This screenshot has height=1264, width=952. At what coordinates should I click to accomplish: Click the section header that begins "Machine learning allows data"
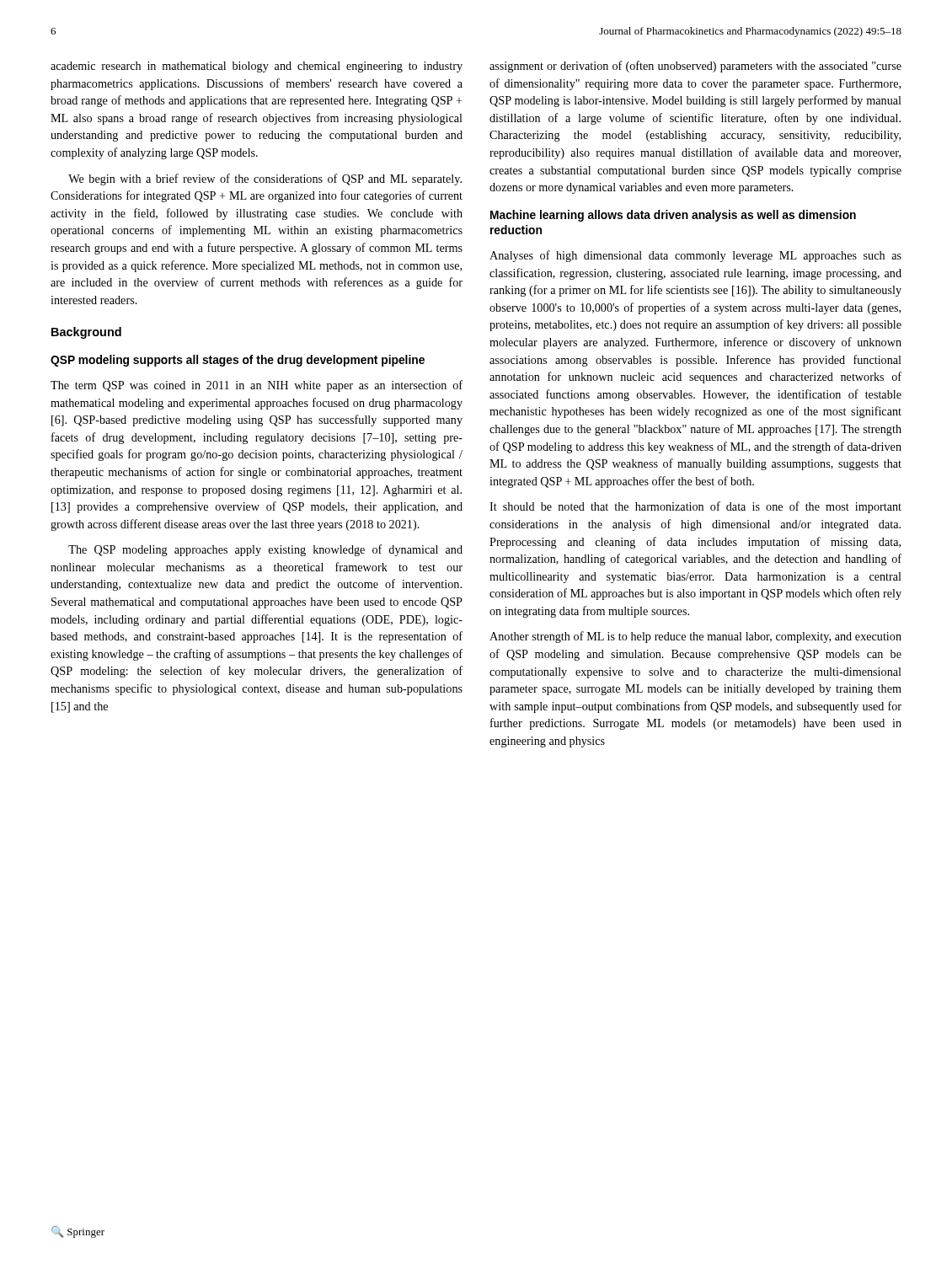coord(673,223)
